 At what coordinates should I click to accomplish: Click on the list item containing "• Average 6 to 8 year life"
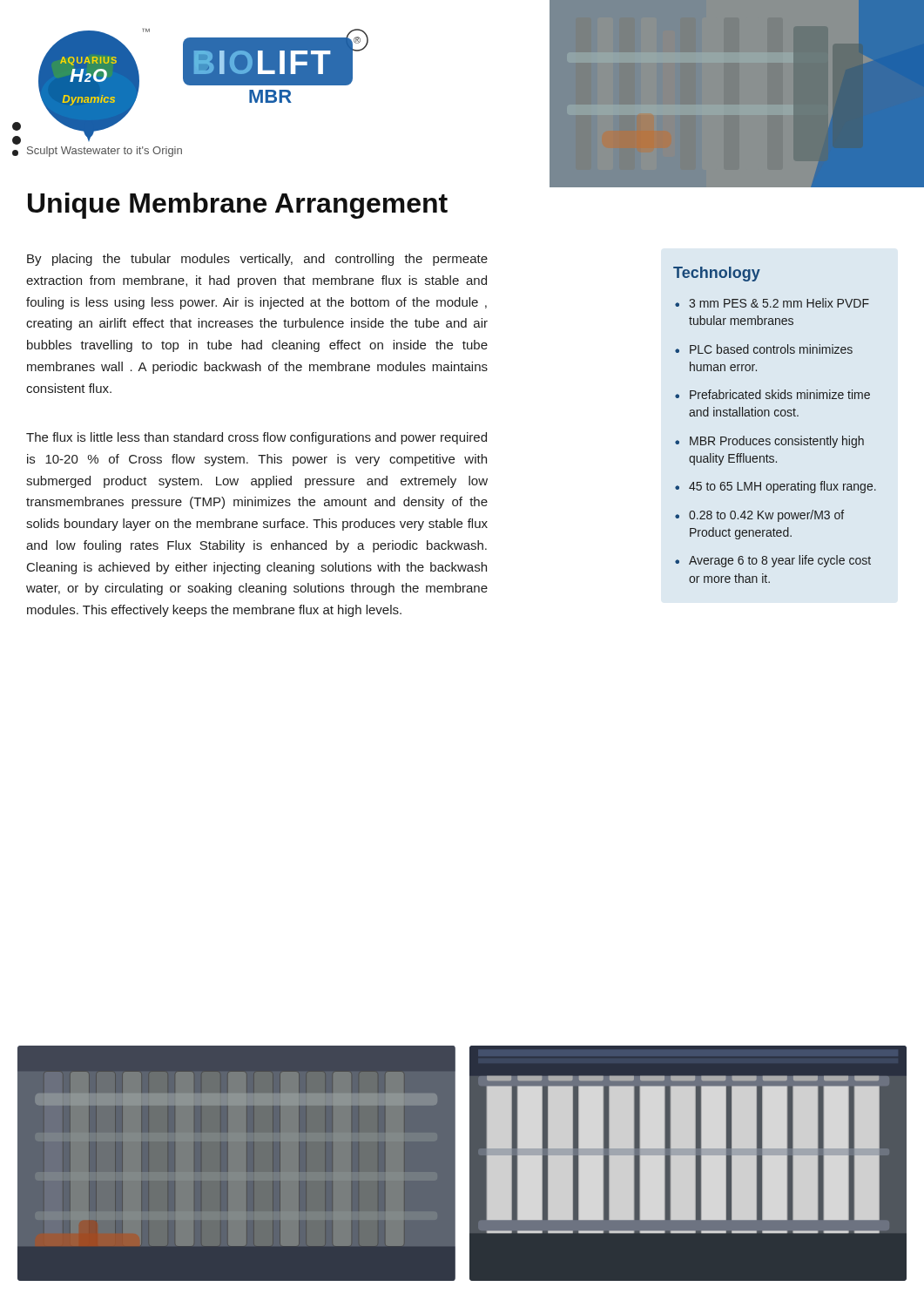tap(773, 568)
